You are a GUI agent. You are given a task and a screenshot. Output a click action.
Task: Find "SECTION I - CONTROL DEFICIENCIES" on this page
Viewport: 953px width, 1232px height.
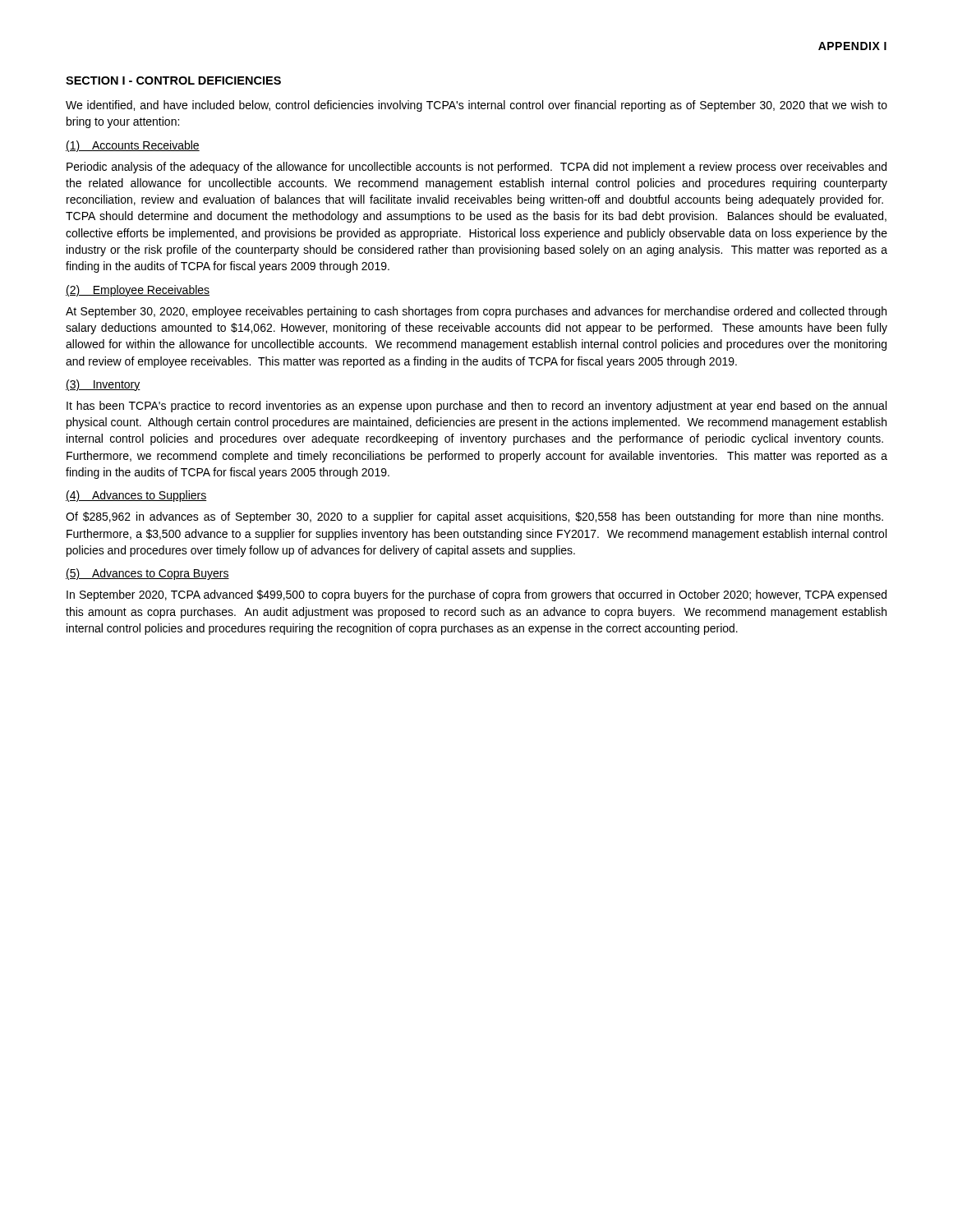pyautogui.click(x=173, y=81)
